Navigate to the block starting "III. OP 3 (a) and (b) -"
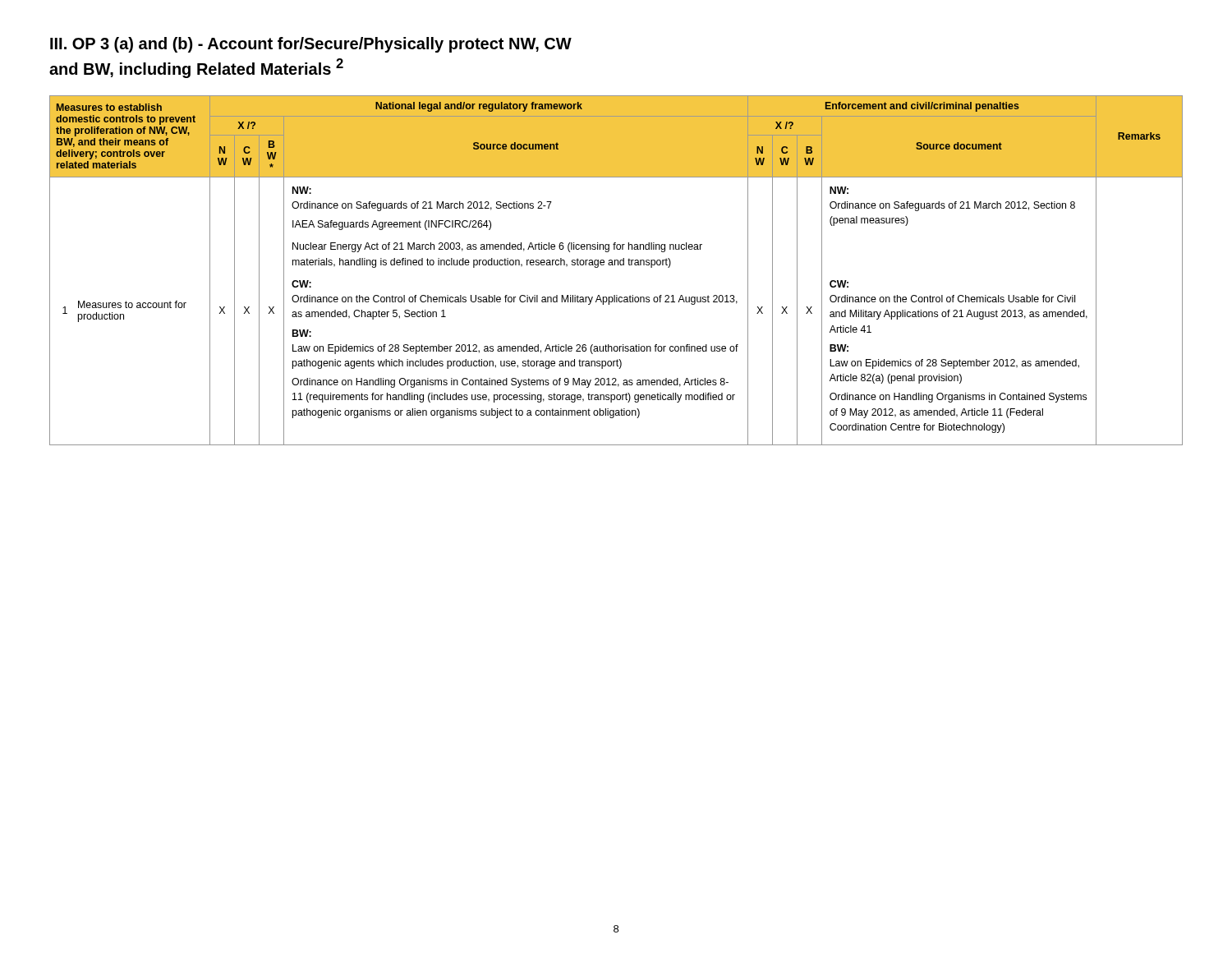The height and width of the screenshot is (953, 1232). pos(310,56)
